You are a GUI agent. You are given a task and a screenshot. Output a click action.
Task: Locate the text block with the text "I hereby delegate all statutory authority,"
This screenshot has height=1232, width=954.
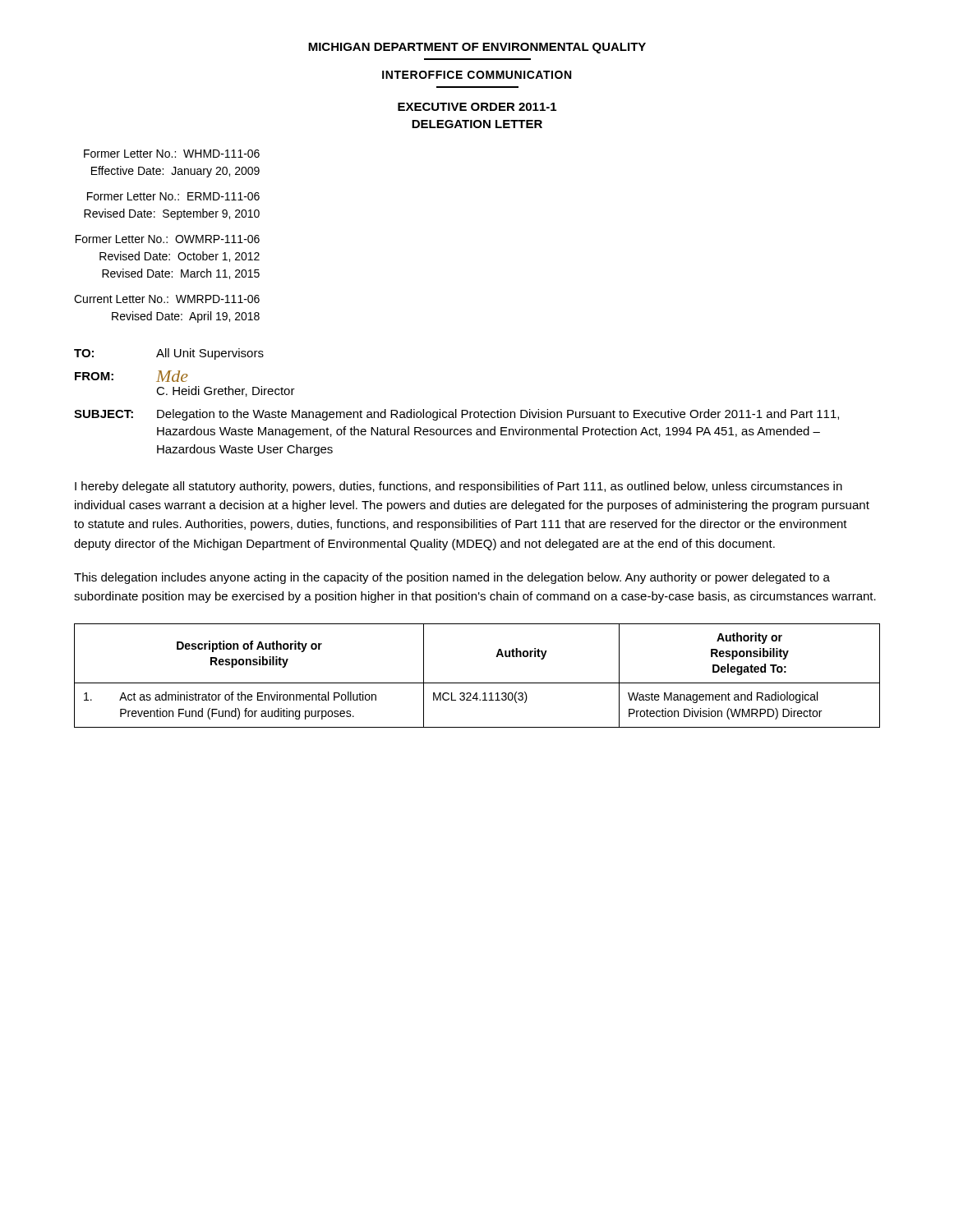pos(472,514)
